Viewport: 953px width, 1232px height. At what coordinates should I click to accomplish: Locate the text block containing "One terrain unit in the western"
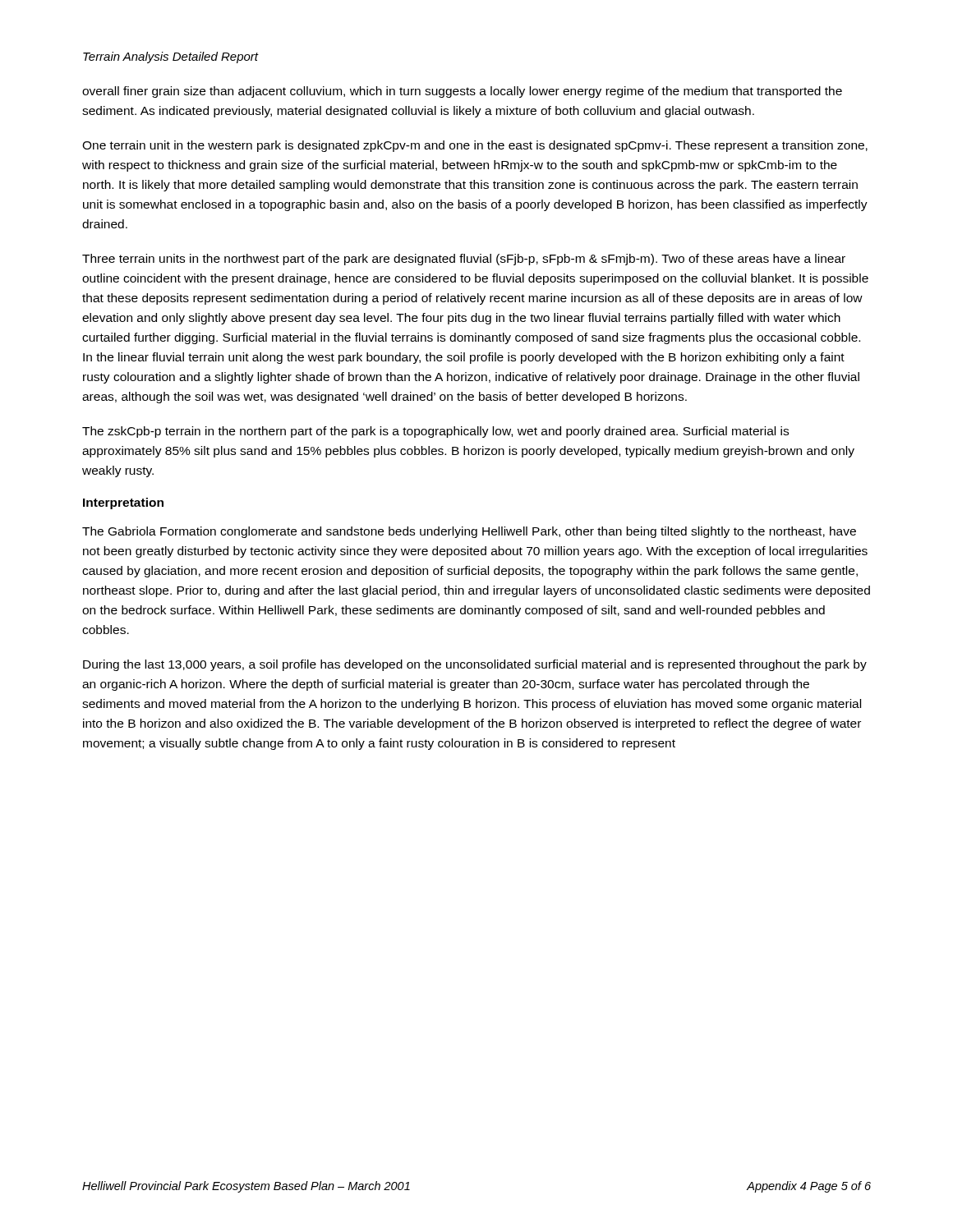(x=475, y=184)
